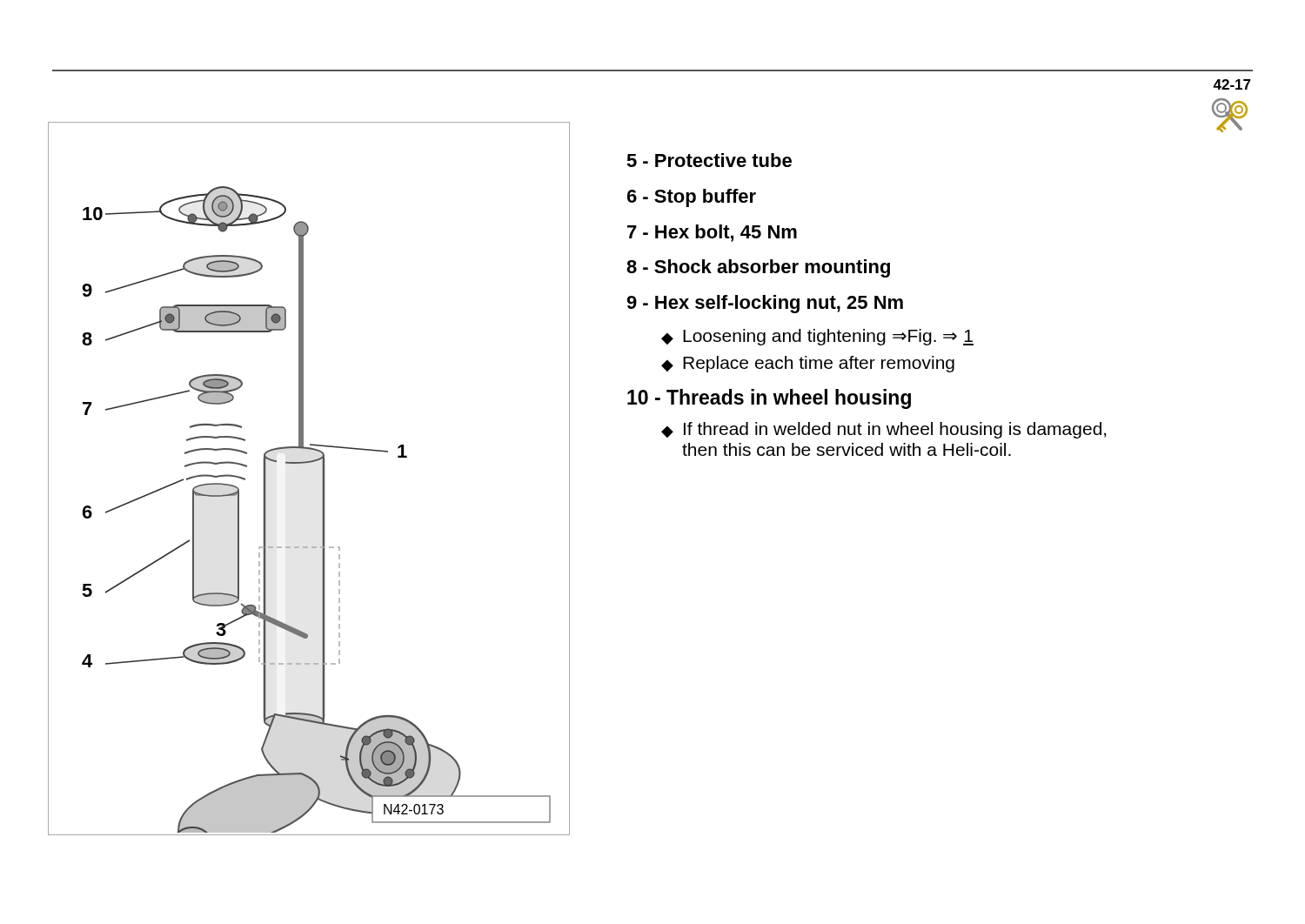Point to the block beginning "7 - Hex"
The image size is (1305, 924).
pos(712,232)
